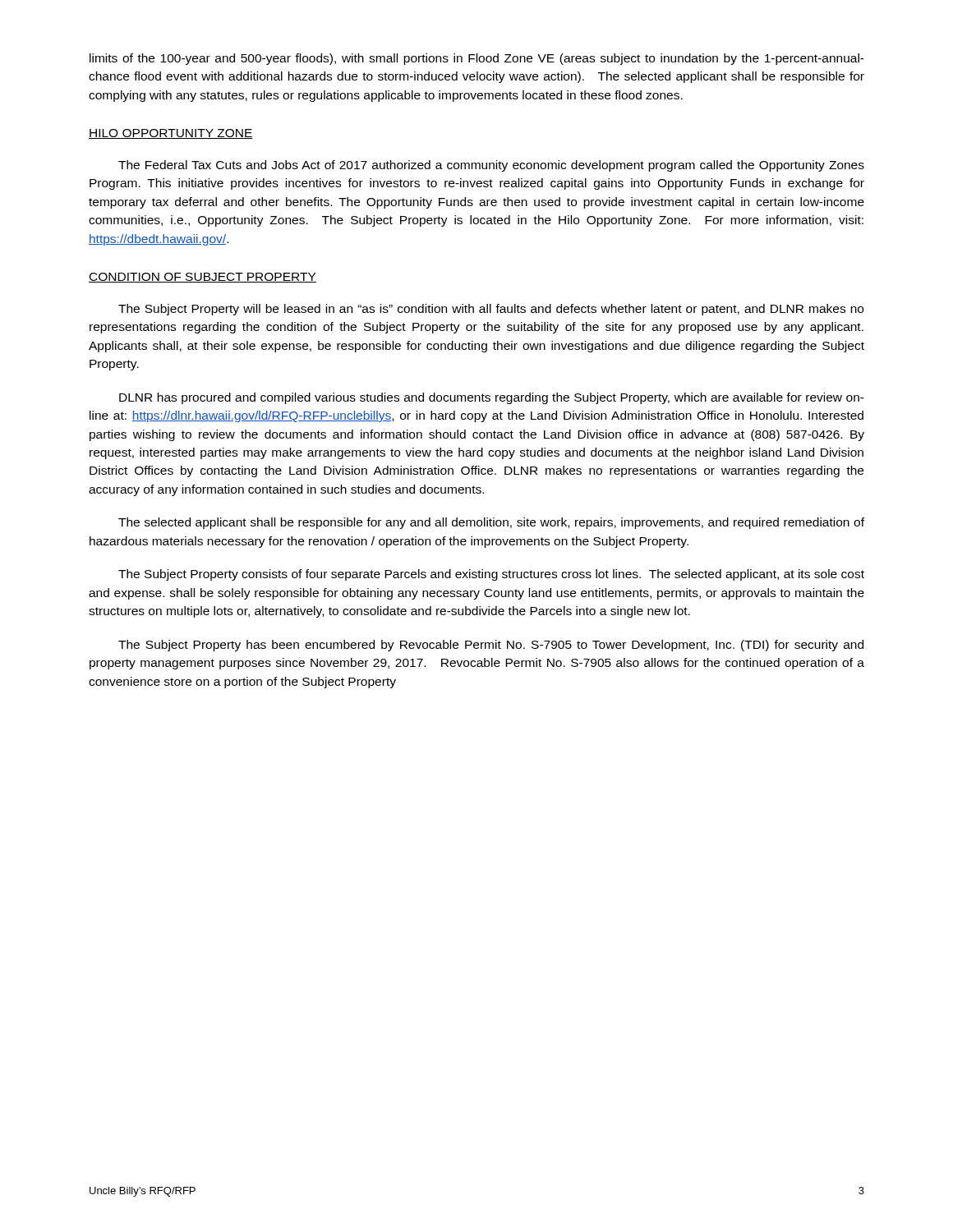Locate the passage starting "The Subject Property has"
The image size is (953, 1232).
click(x=476, y=663)
